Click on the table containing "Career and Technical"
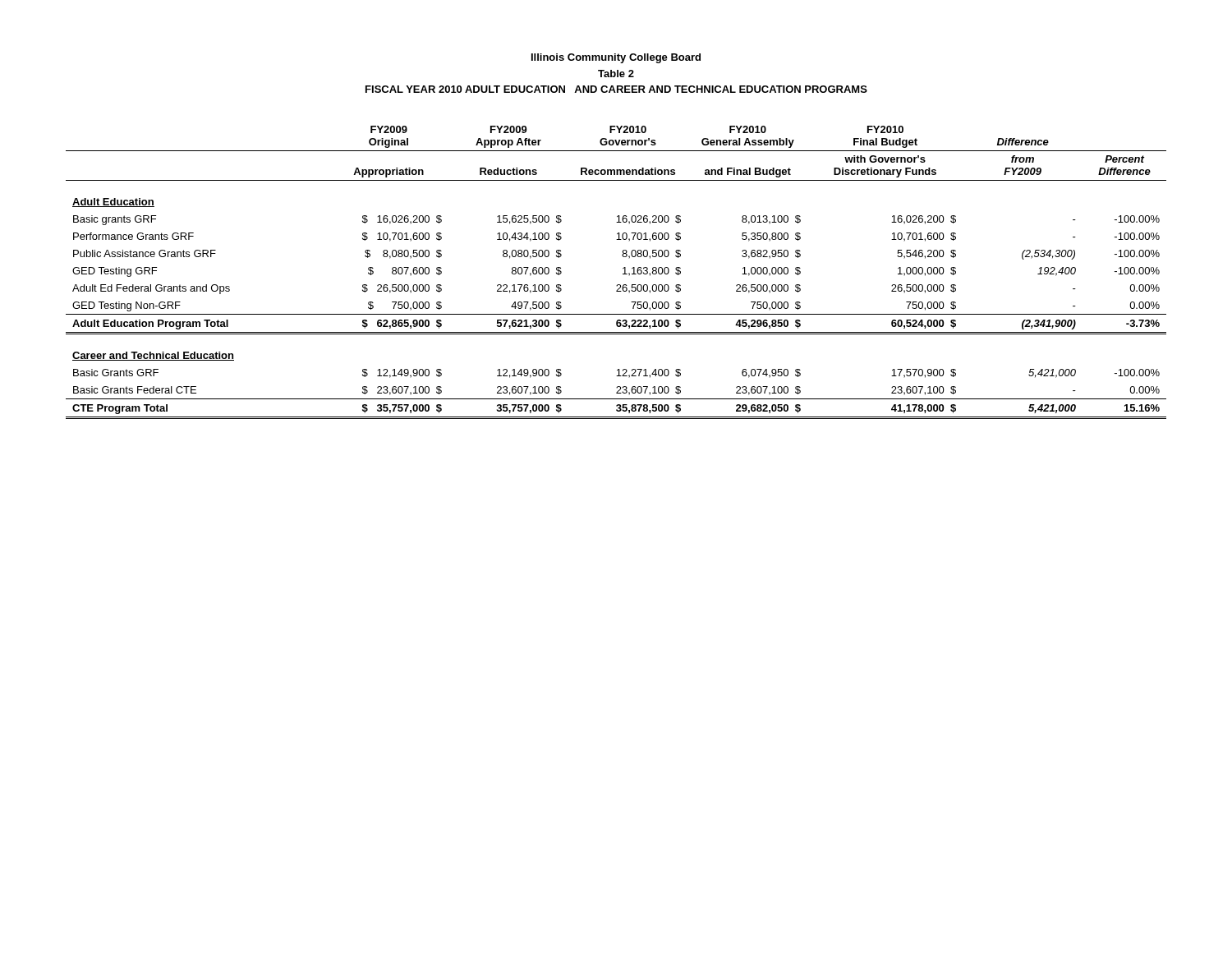 click(616, 269)
